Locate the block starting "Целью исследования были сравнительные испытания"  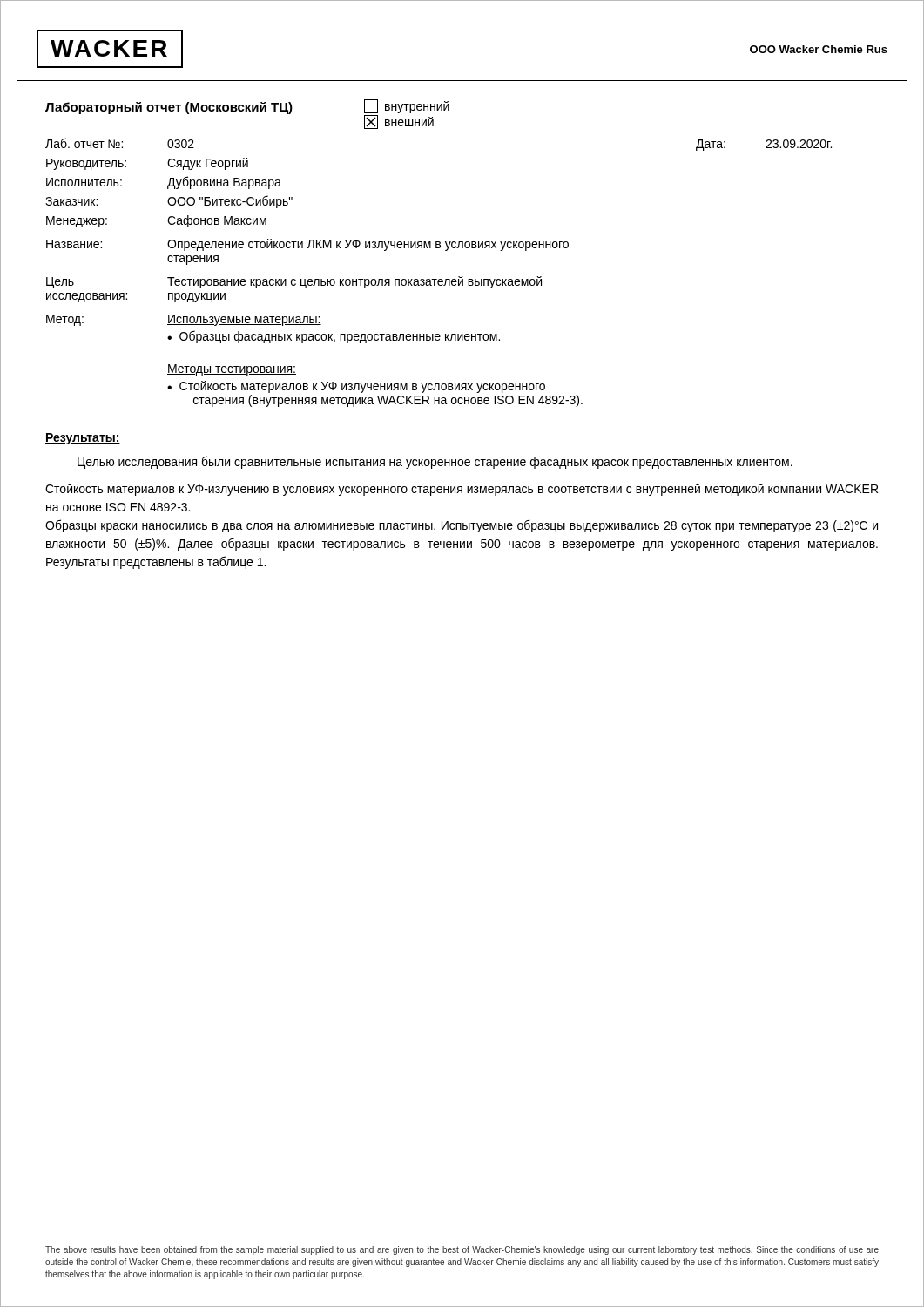[435, 462]
